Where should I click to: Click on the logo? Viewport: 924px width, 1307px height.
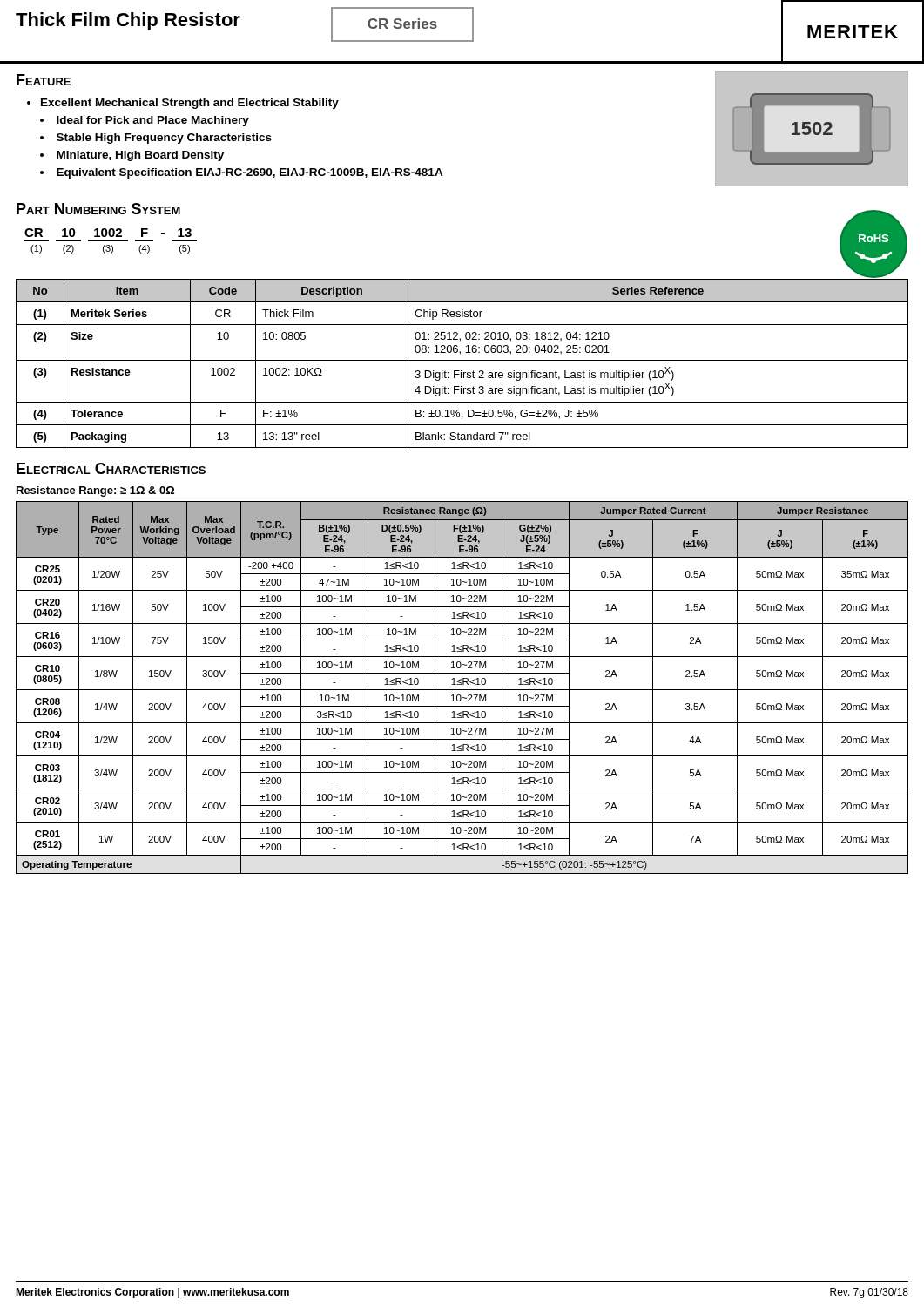tap(873, 244)
